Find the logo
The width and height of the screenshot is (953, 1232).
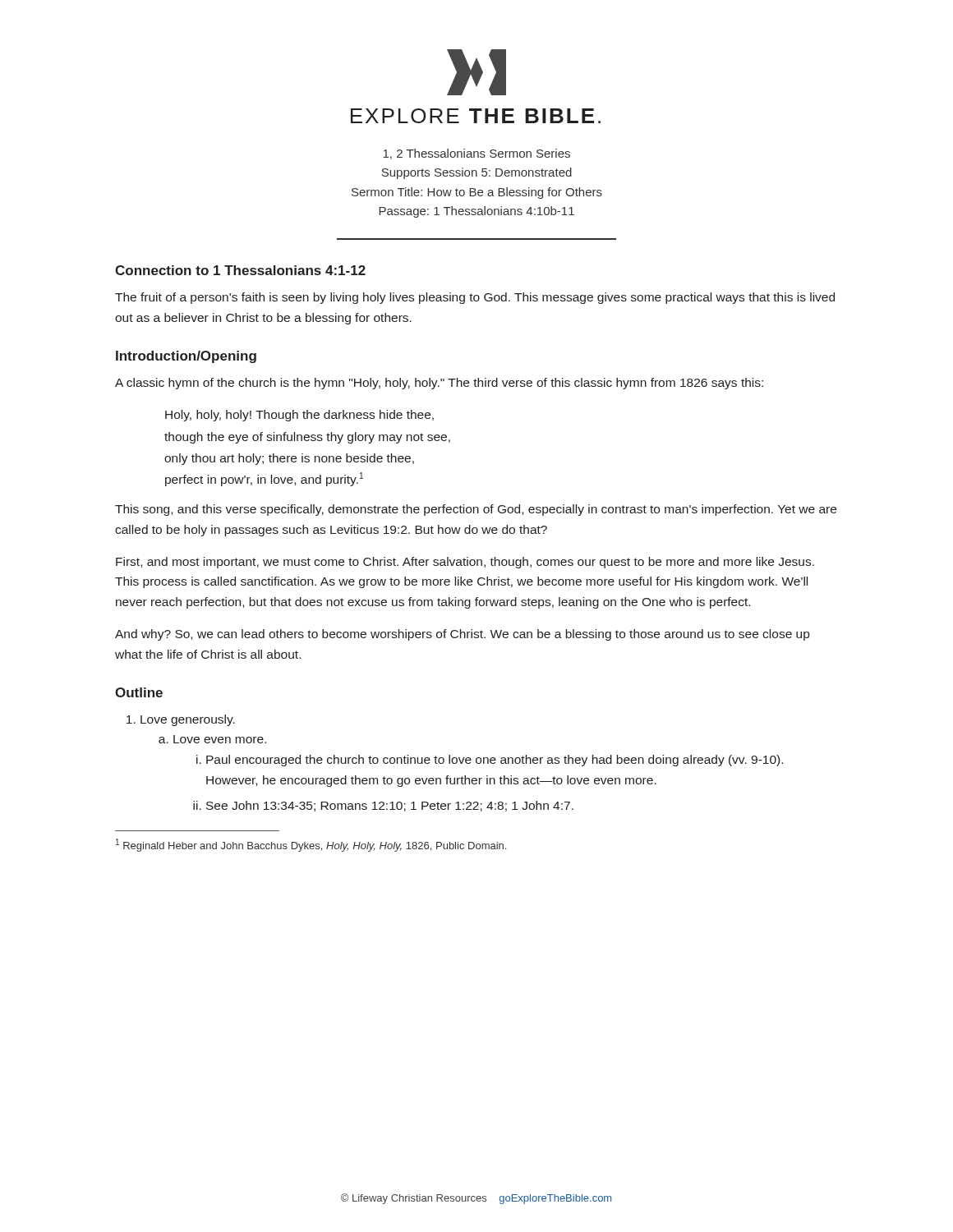tap(476, 89)
